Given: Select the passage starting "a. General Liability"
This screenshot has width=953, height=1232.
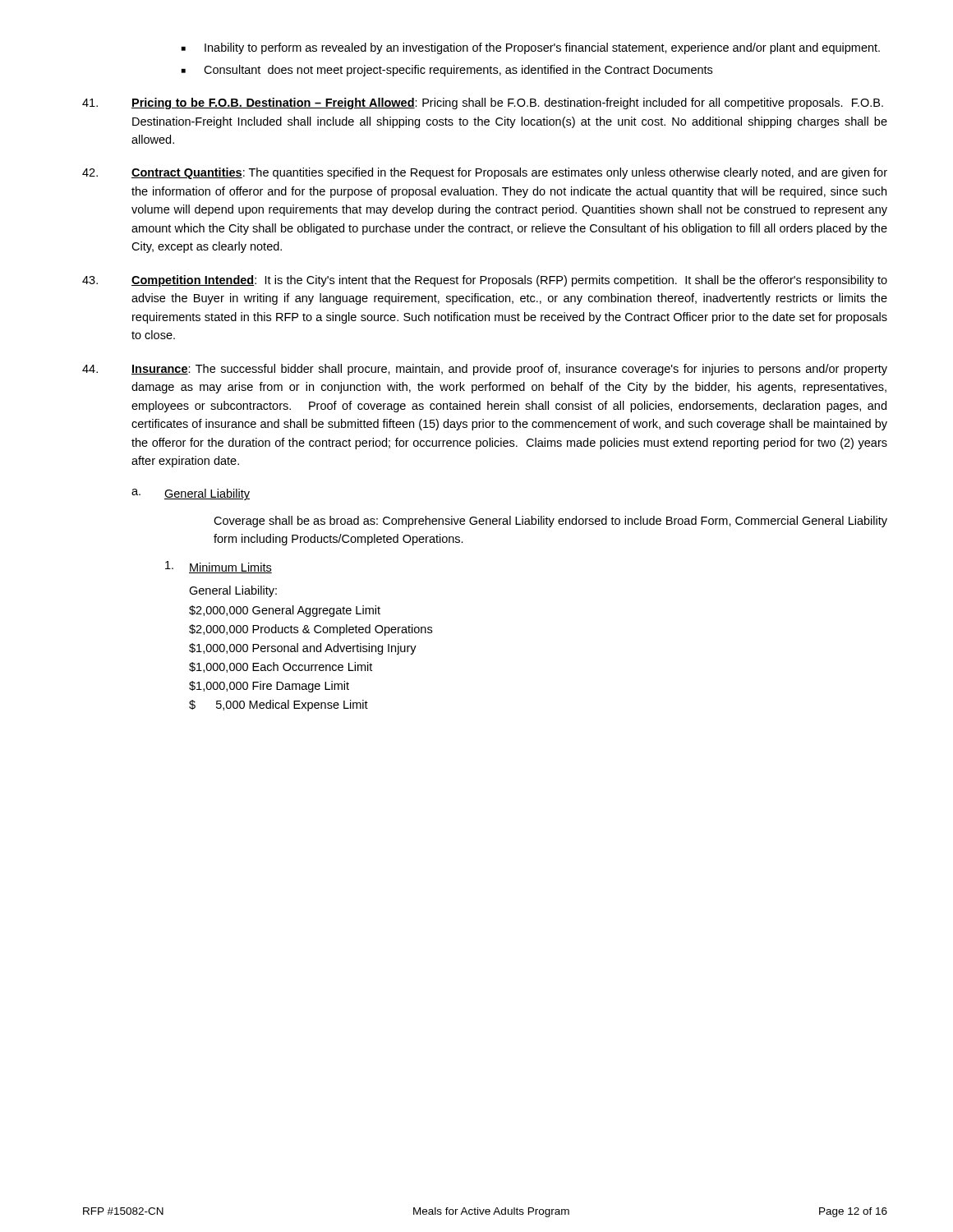Looking at the screenshot, I should point(191,494).
